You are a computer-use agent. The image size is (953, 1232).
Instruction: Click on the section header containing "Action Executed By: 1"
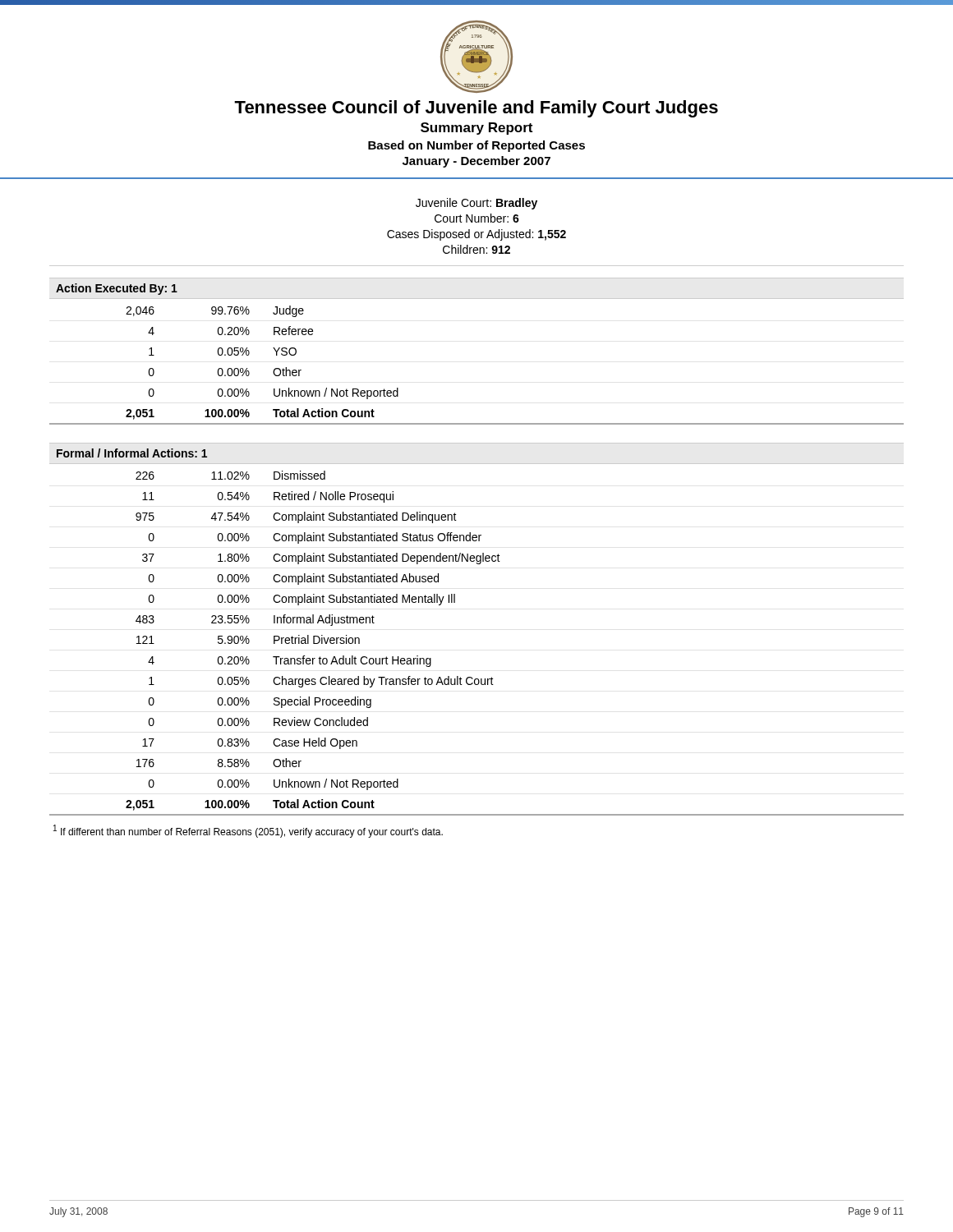(117, 288)
